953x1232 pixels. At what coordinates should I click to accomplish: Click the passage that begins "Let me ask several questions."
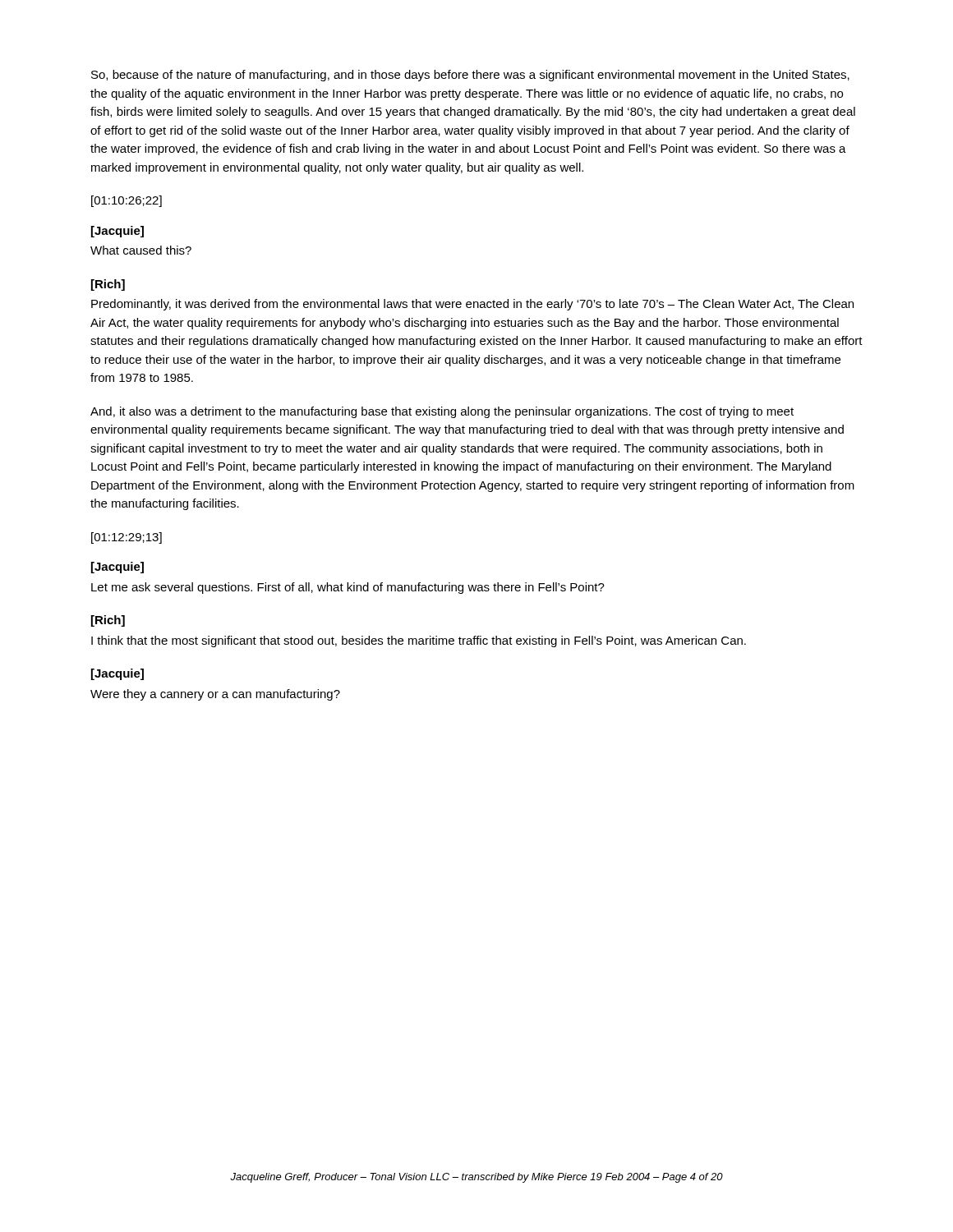coord(476,587)
